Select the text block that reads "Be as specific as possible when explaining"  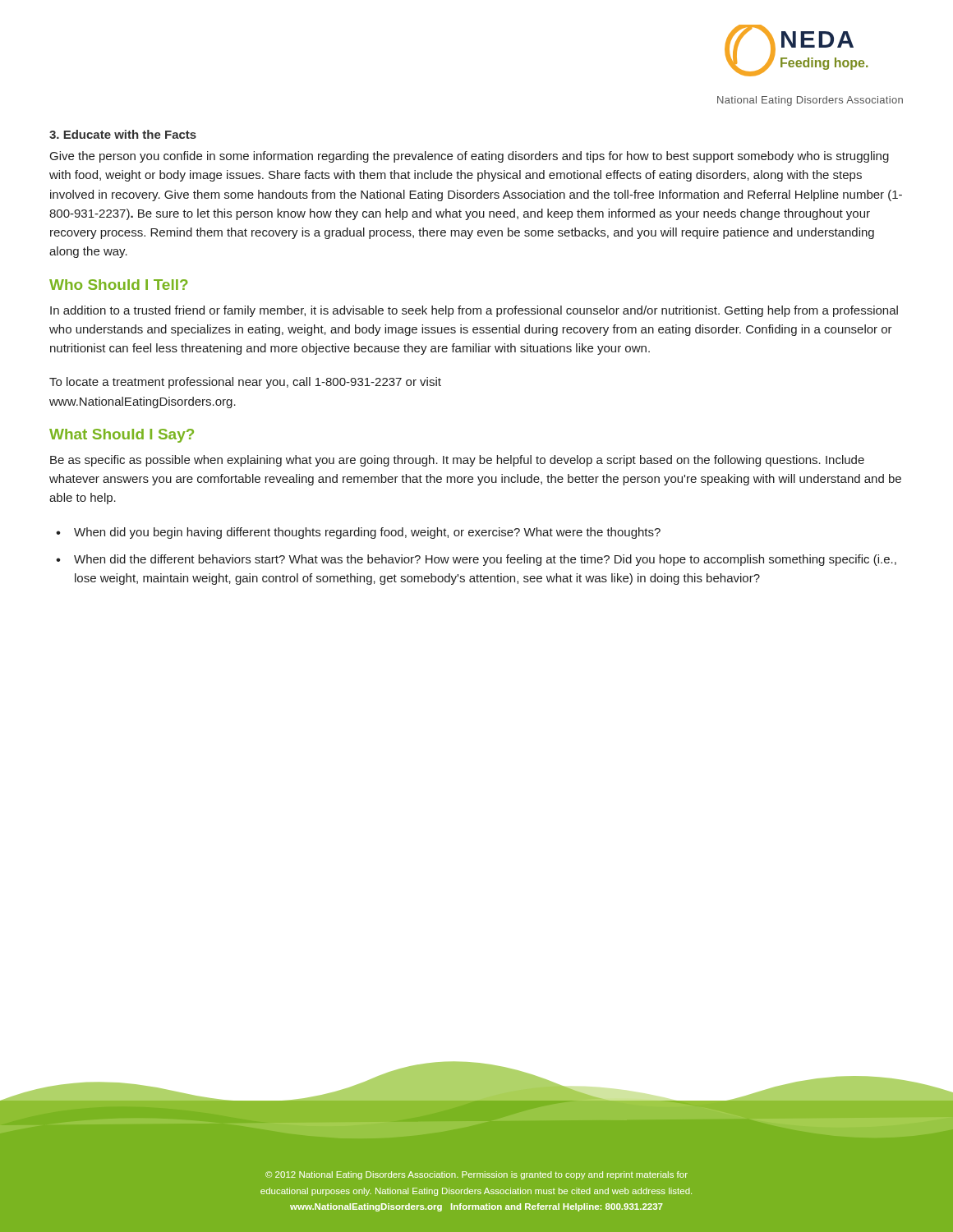(x=475, y=478)
